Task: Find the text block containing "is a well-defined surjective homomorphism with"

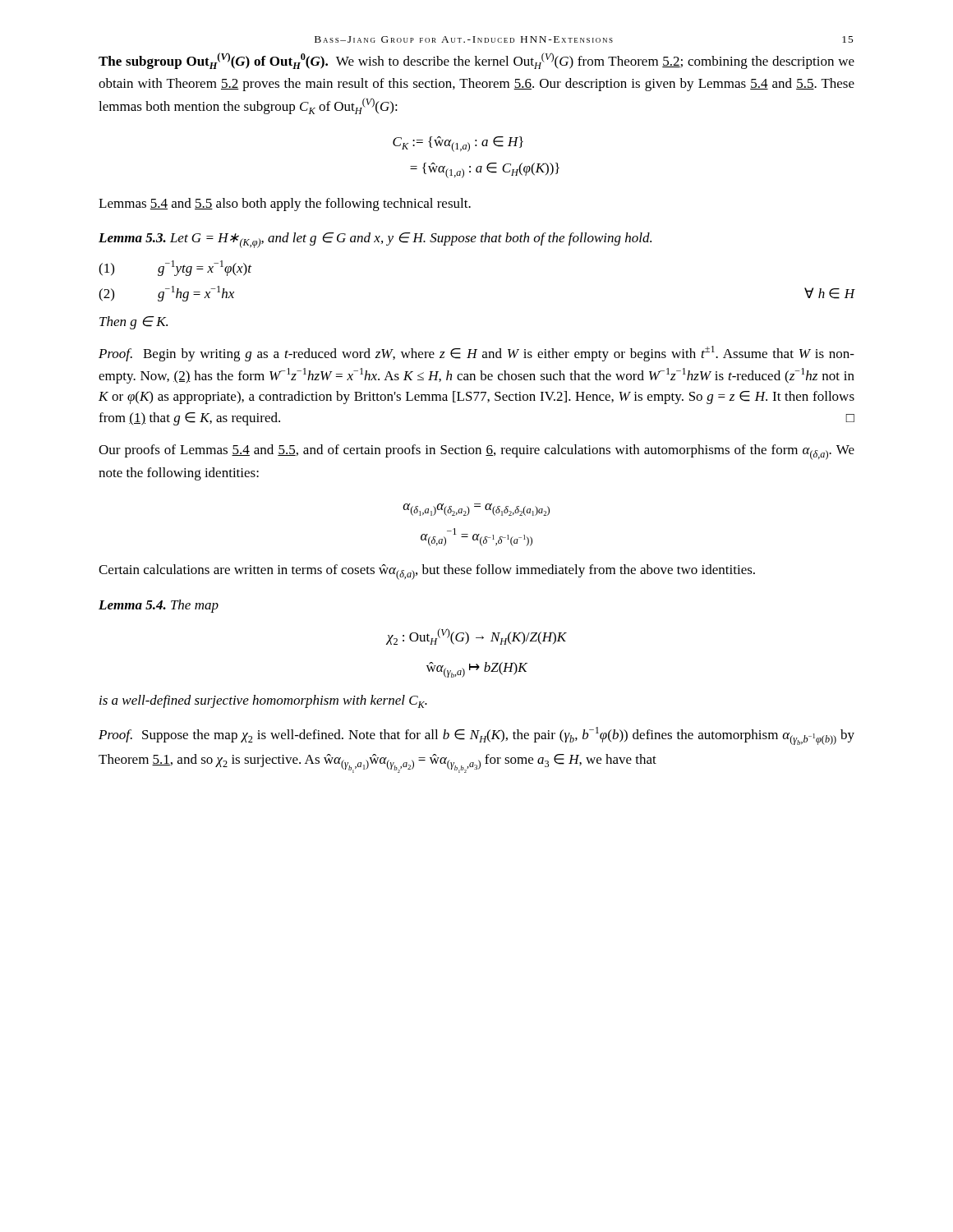Action: (263, 702)
